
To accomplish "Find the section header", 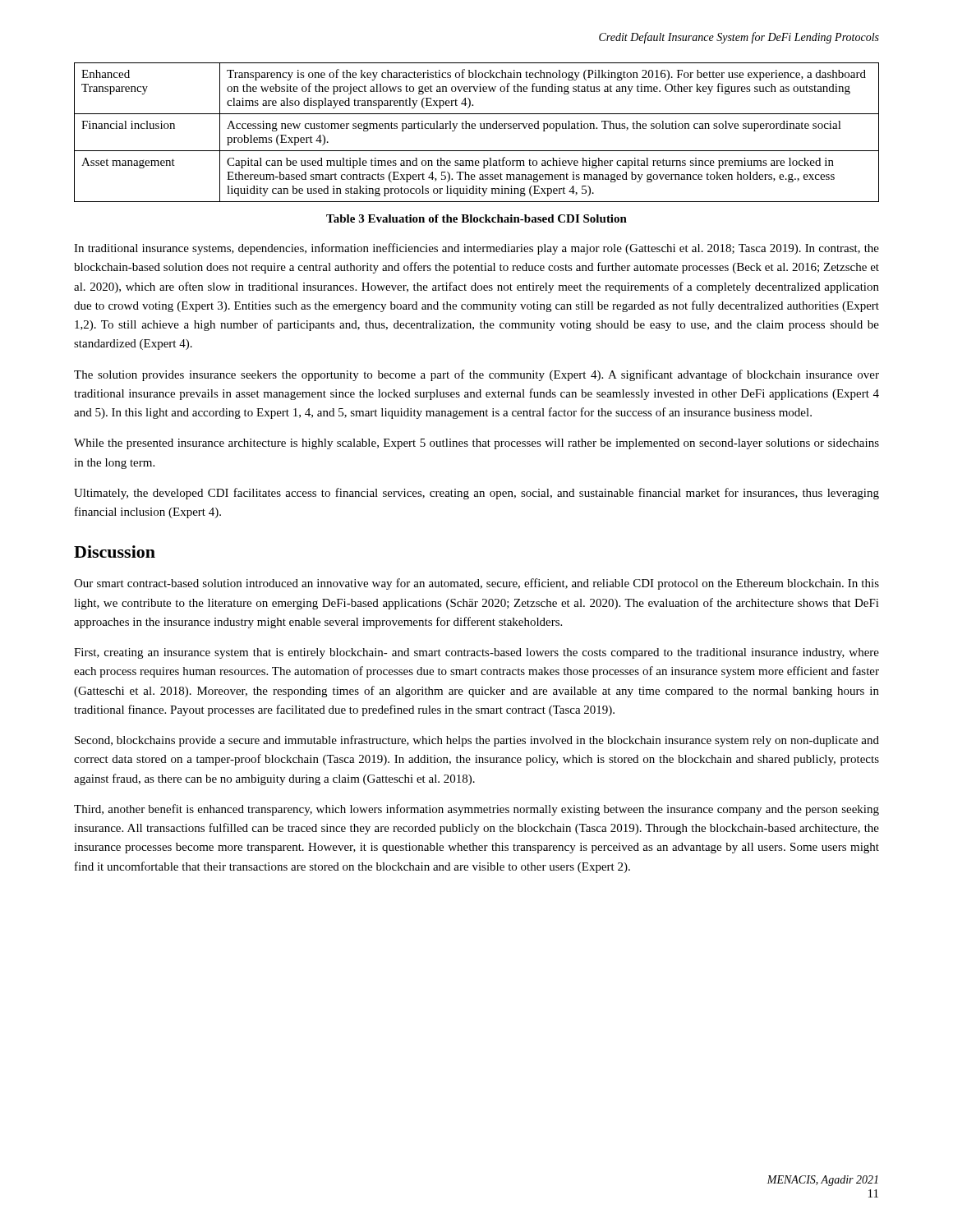I will [115, 552].
